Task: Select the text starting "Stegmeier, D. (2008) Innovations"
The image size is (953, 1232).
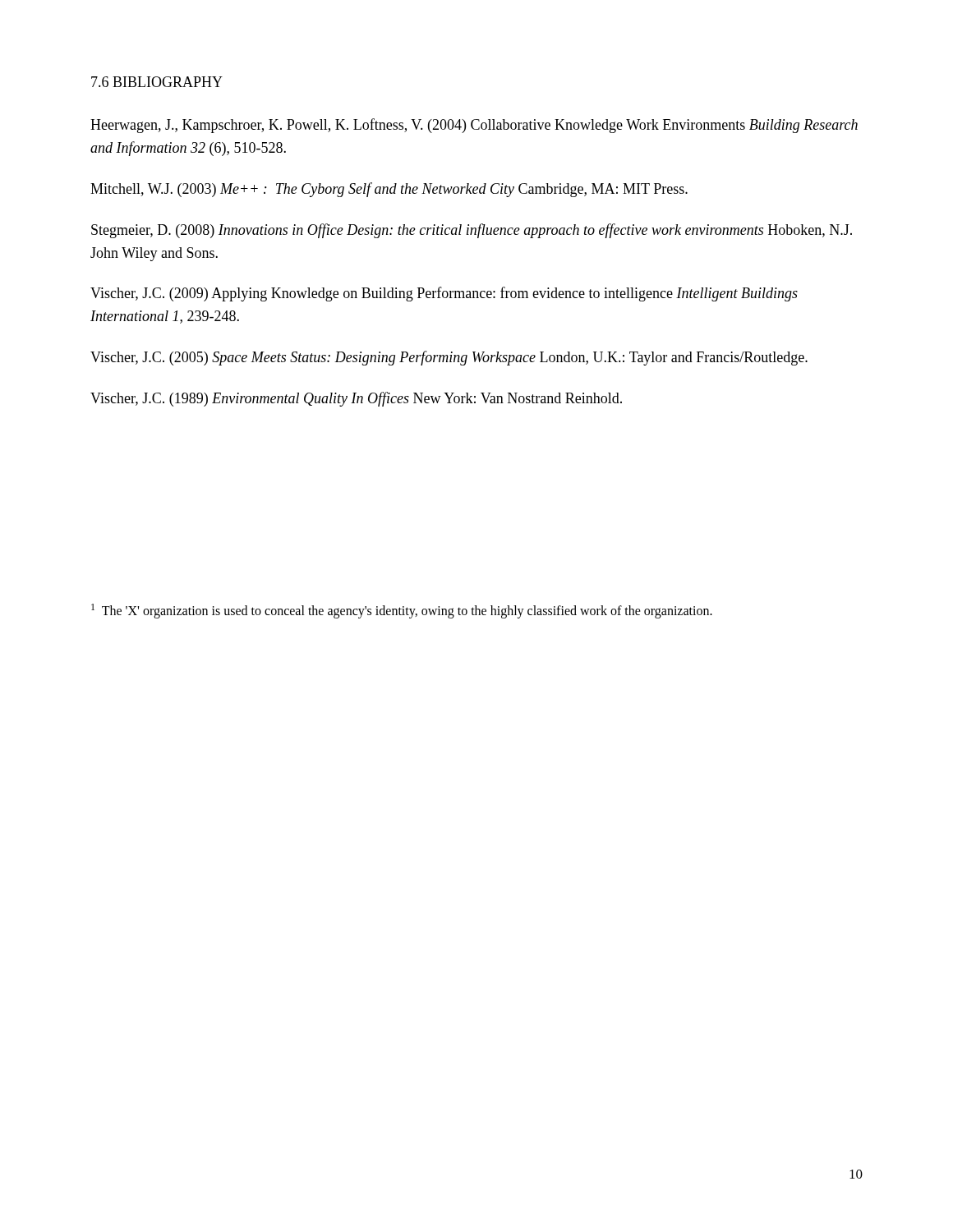Action: (472, 241)
